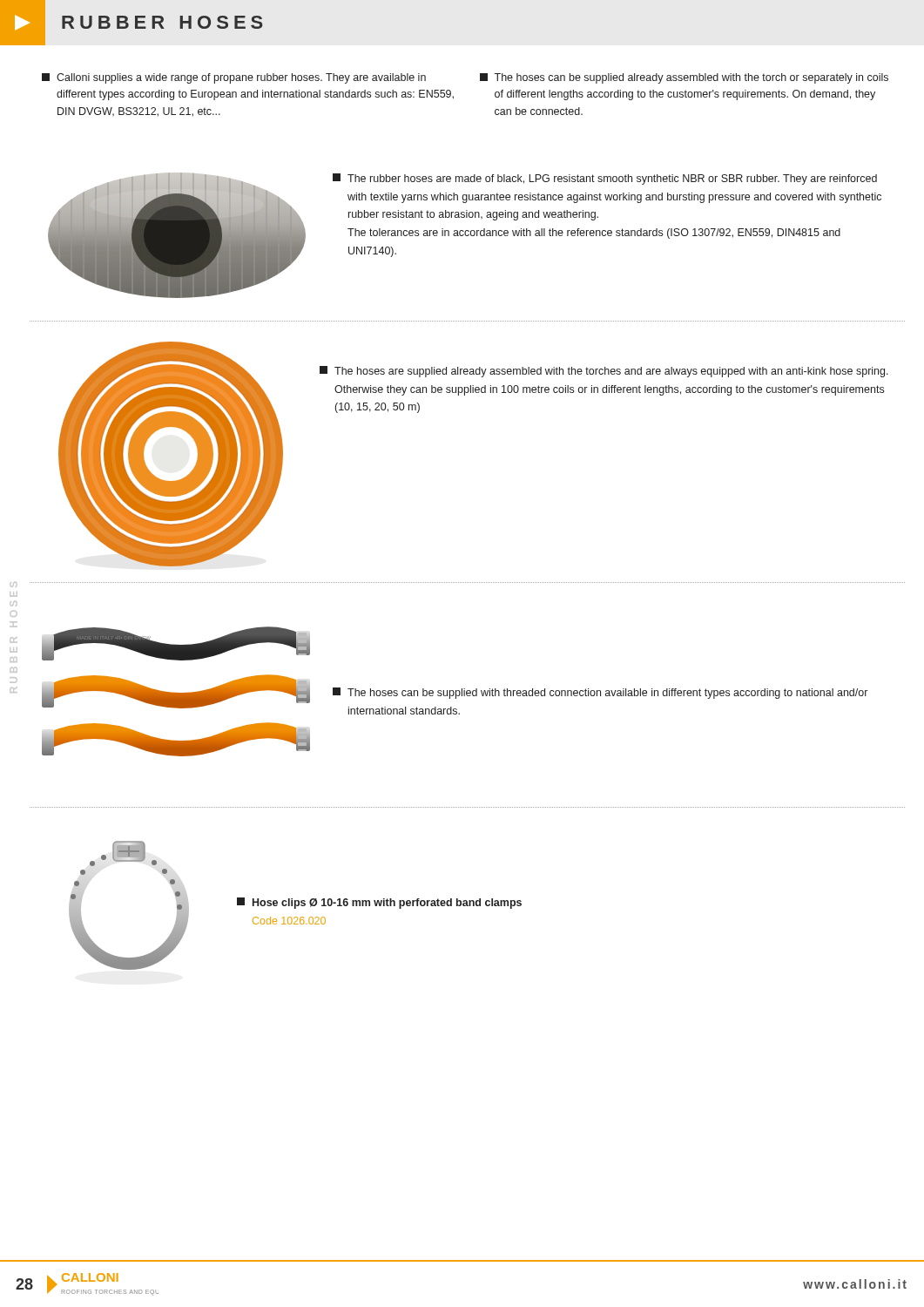Locate the block of text that opens with "The hoses are"
This screenshot has width=924, height=1307.
(606, 389)
